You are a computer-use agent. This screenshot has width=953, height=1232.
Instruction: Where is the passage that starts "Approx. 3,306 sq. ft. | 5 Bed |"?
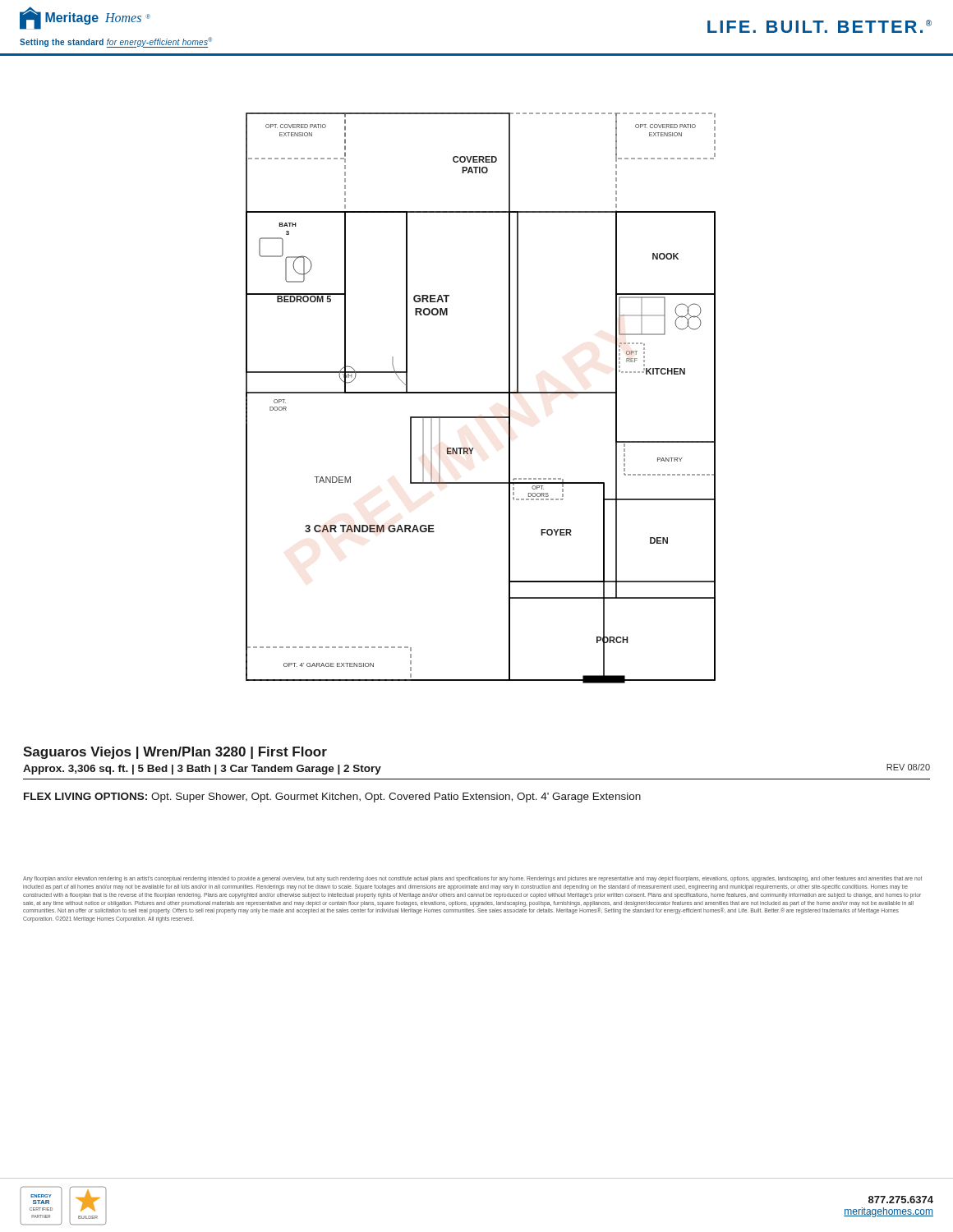click(476, 768)
